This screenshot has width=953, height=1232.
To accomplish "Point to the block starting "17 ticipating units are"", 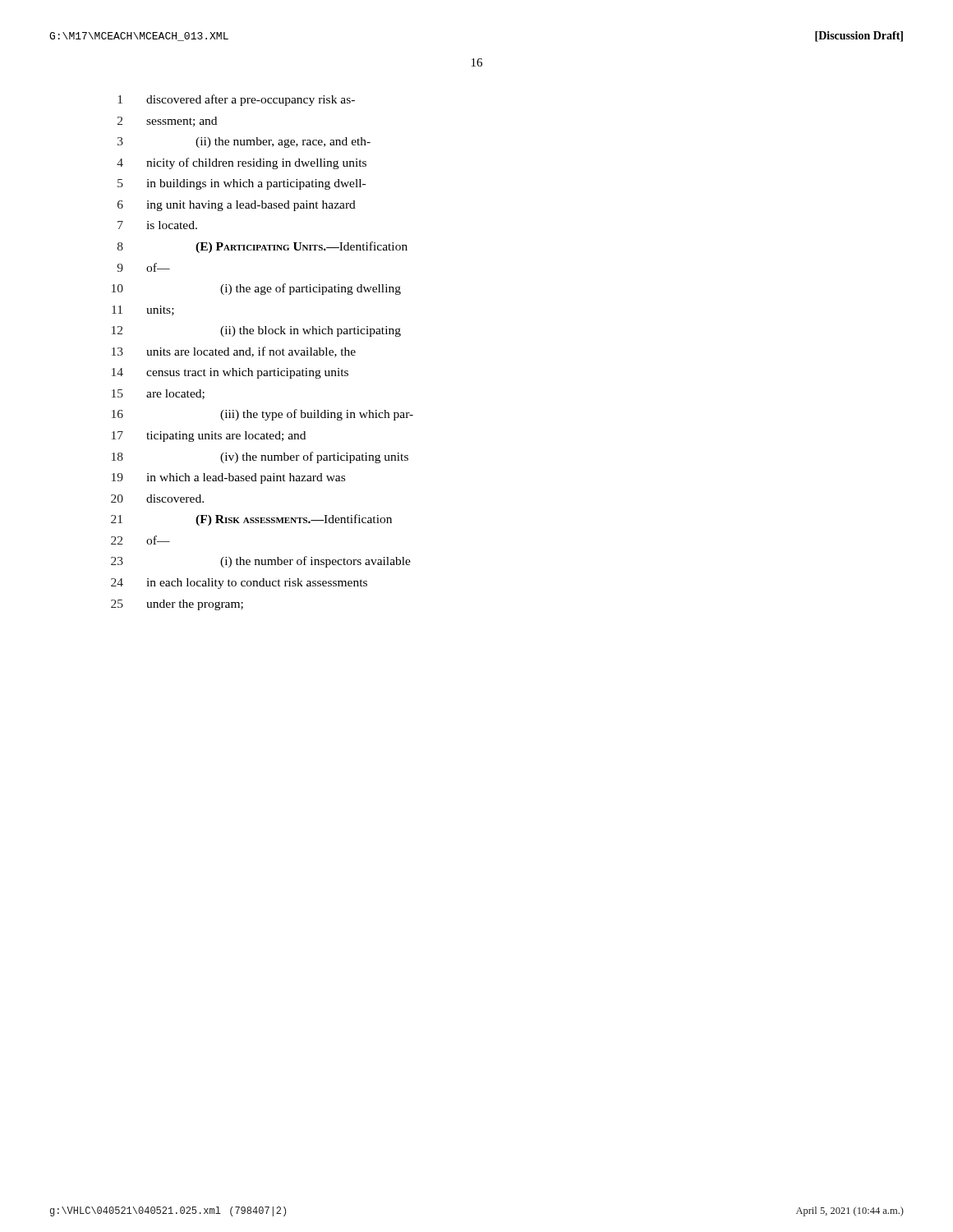I will point(209,437).
